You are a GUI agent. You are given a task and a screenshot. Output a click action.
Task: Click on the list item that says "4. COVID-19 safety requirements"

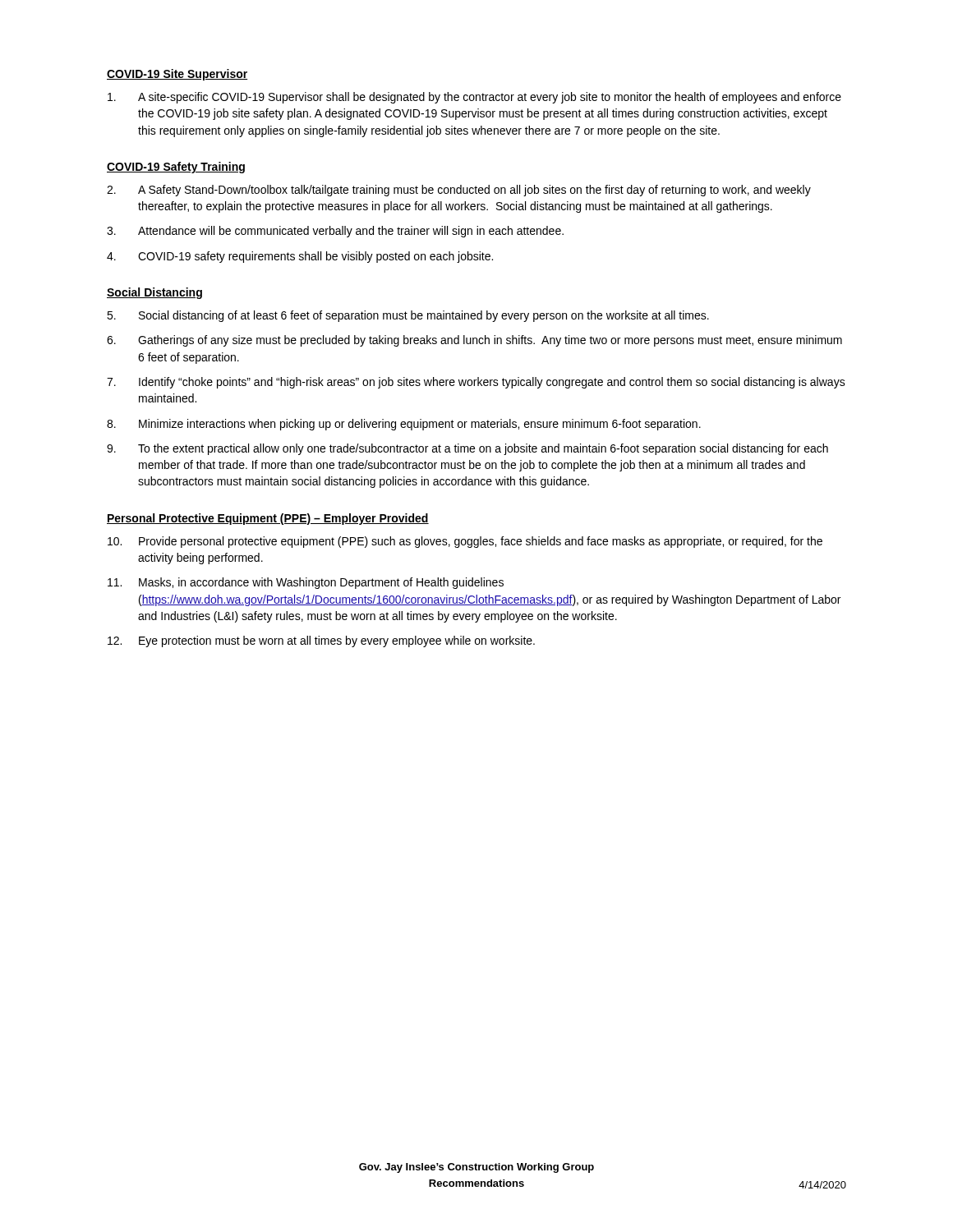476,256
